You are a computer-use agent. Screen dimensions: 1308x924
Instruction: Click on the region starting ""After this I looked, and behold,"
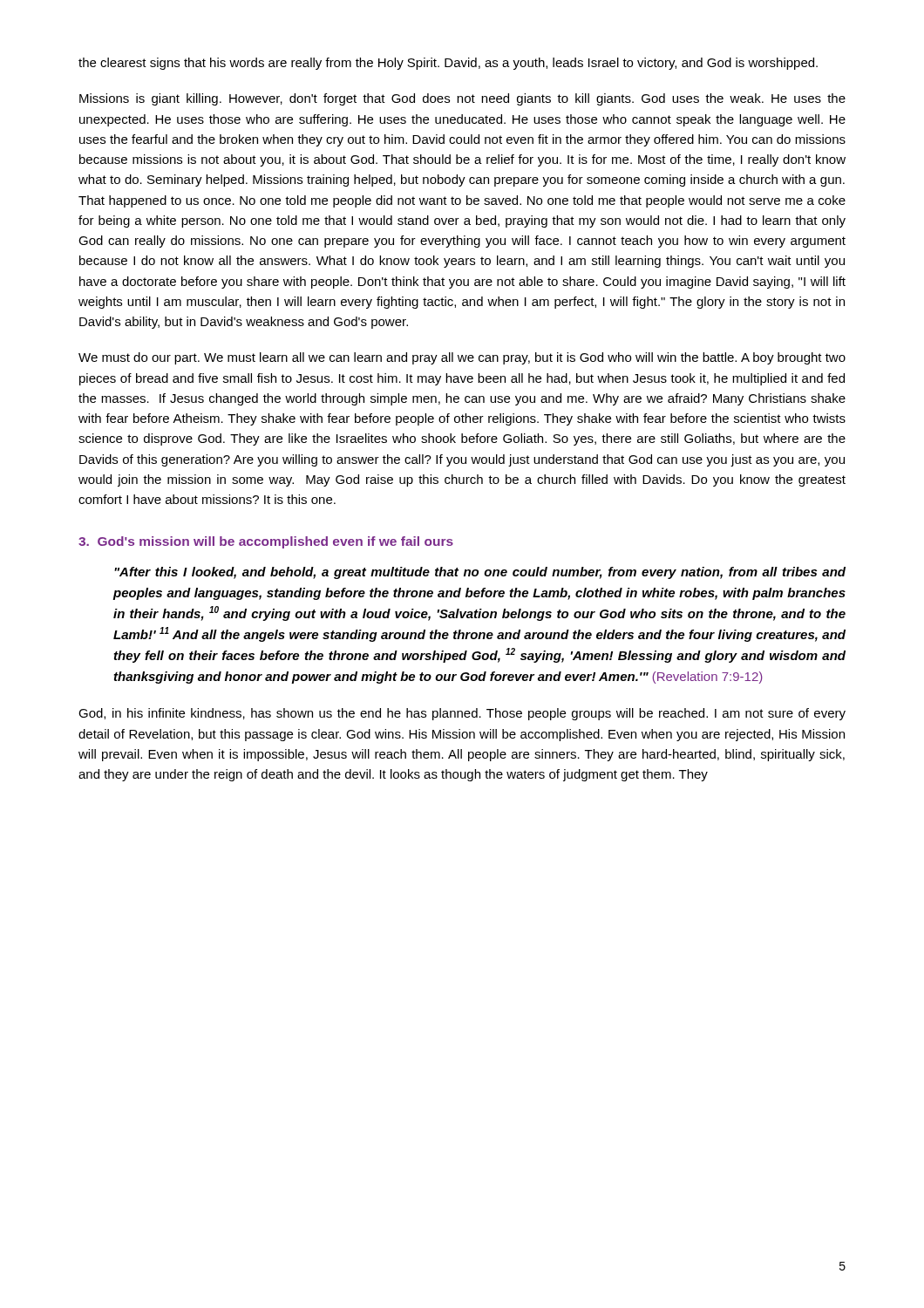click(479, 624)
